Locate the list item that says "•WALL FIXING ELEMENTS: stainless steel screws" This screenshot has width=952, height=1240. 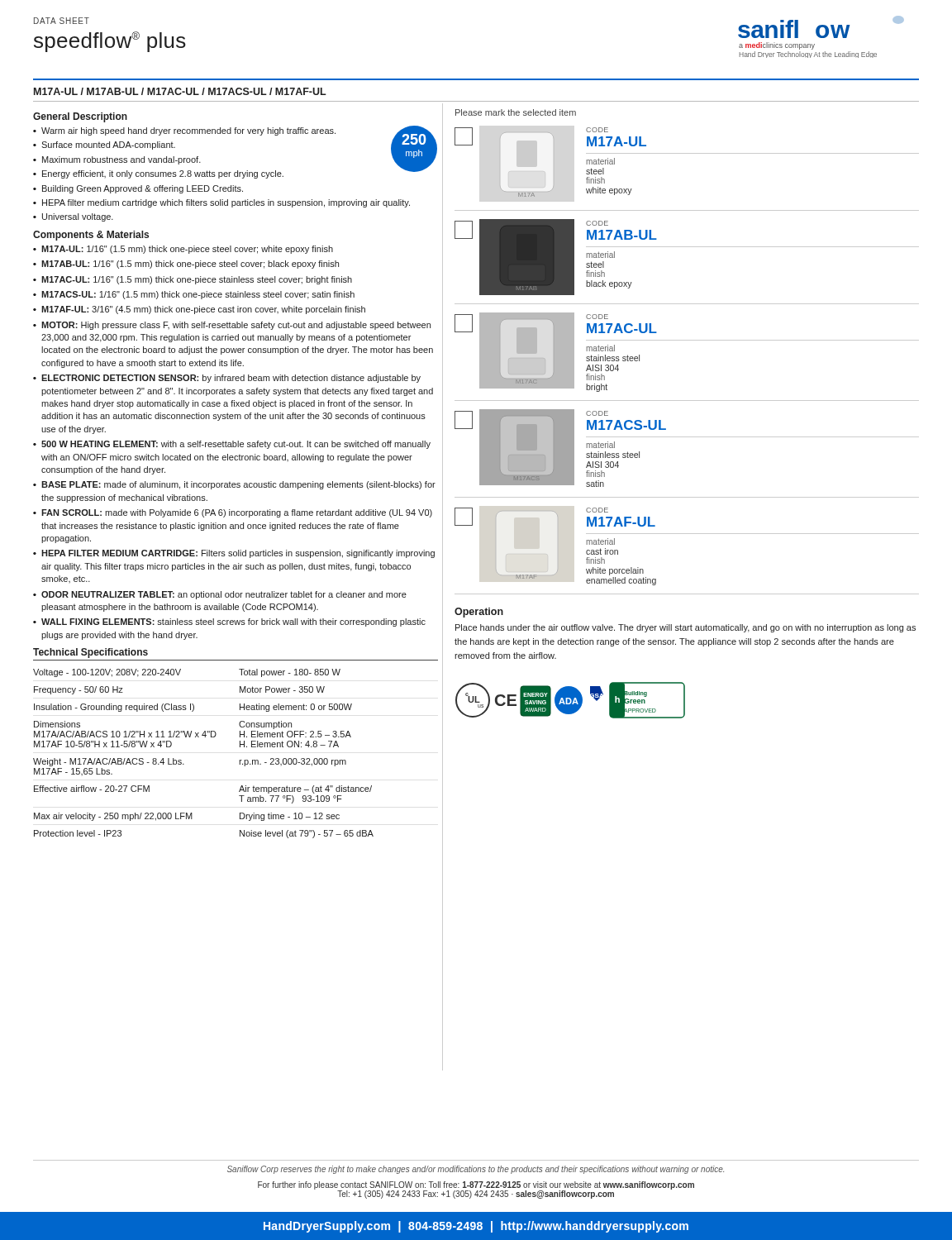tap(229, 628)
